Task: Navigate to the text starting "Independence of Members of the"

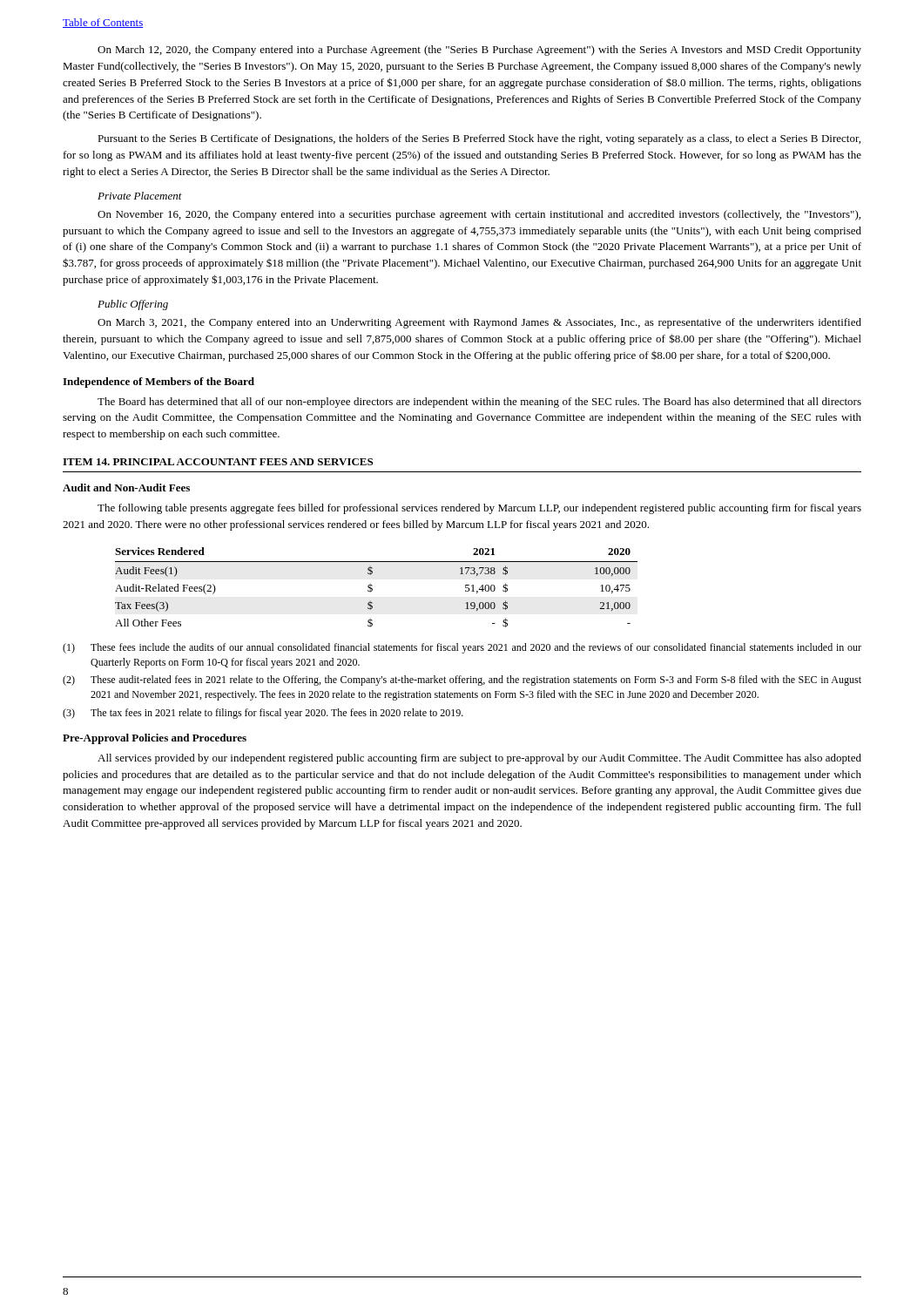Action: point(158,381)
